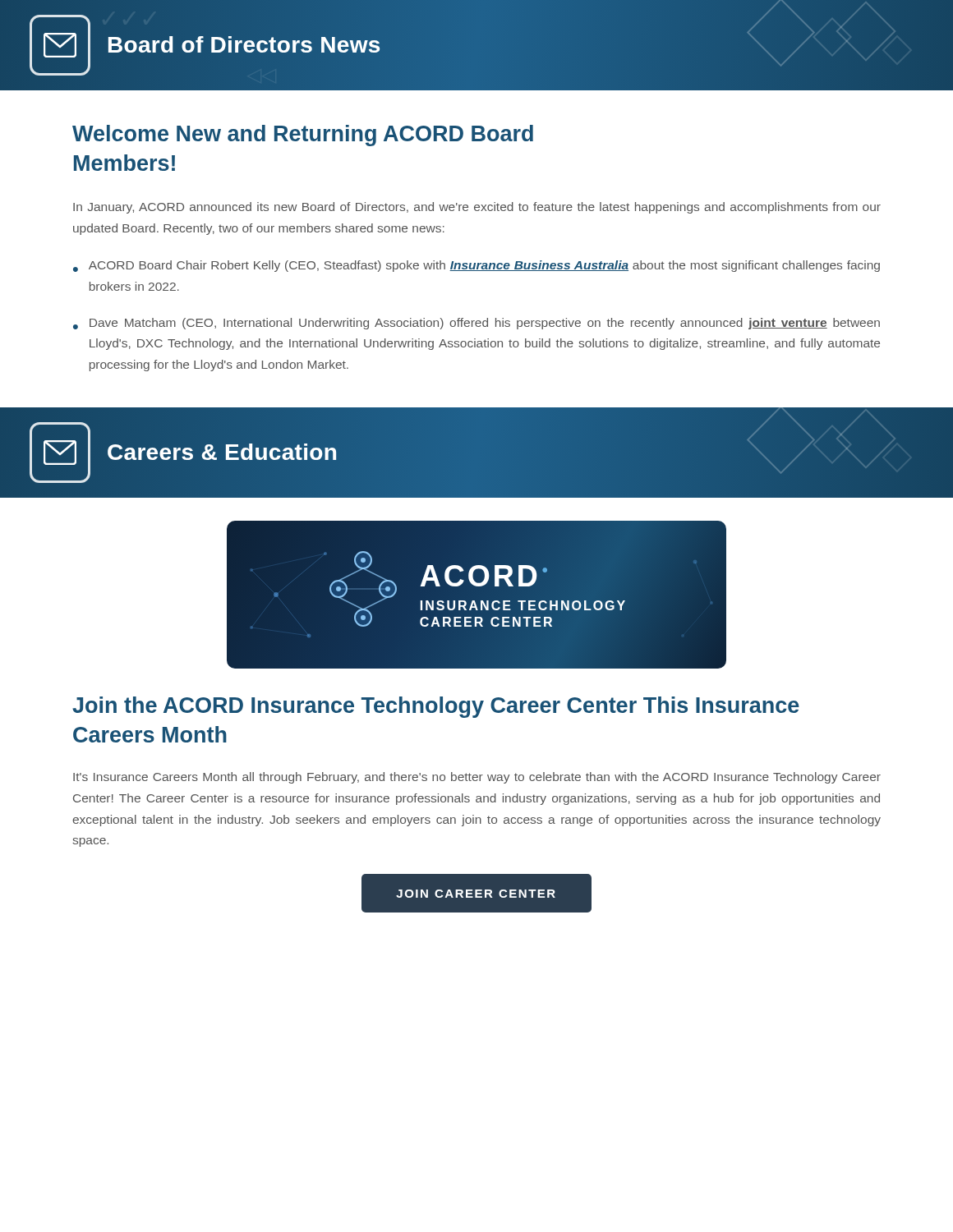This screenshot has height=1232, width=953.
Task: Where is the passage that starts "• Dave Matcham (CEO, International Underwriting Association)"?
Action: [x=476, y=343]
